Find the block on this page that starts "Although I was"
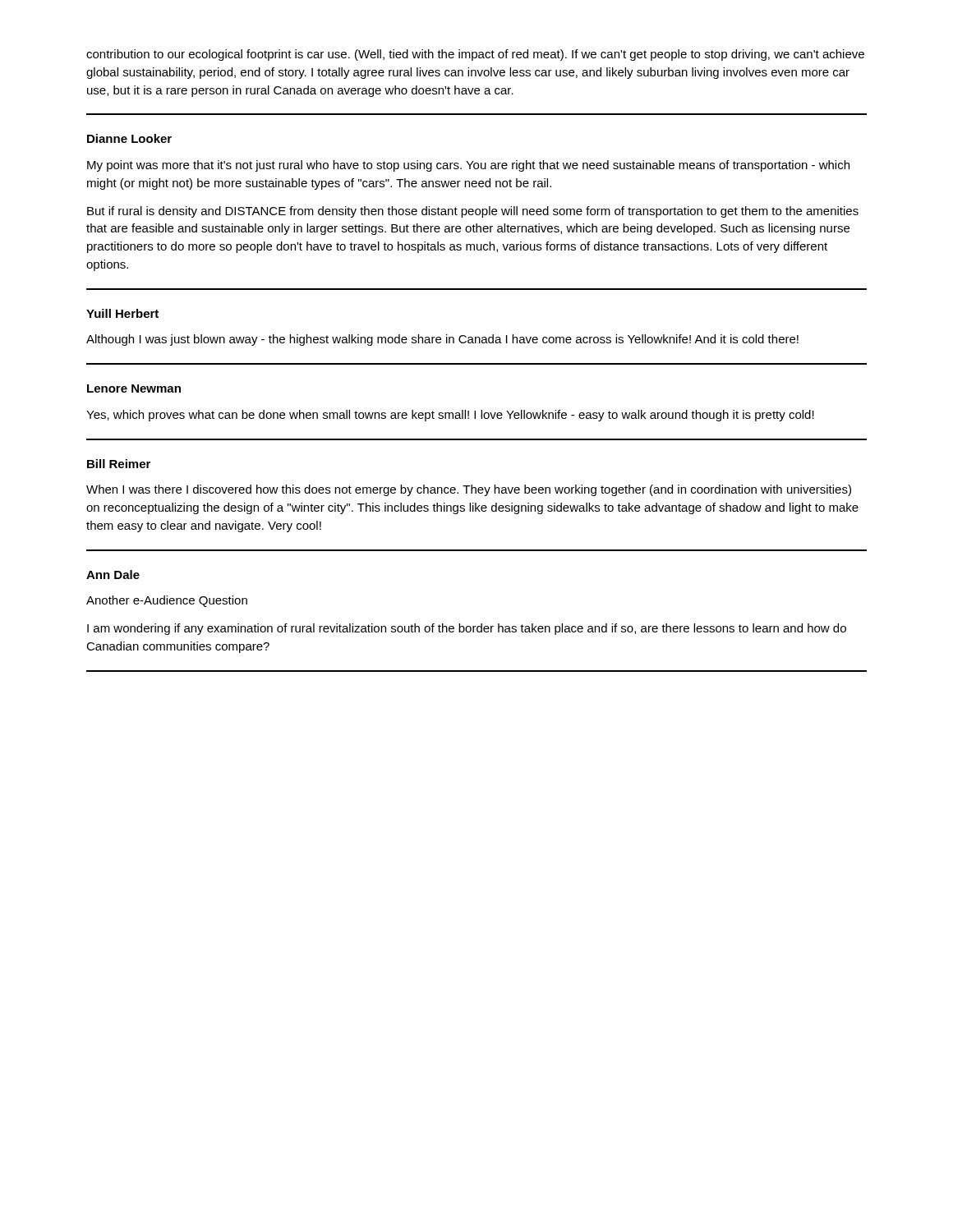 click(x=476, y=339)
